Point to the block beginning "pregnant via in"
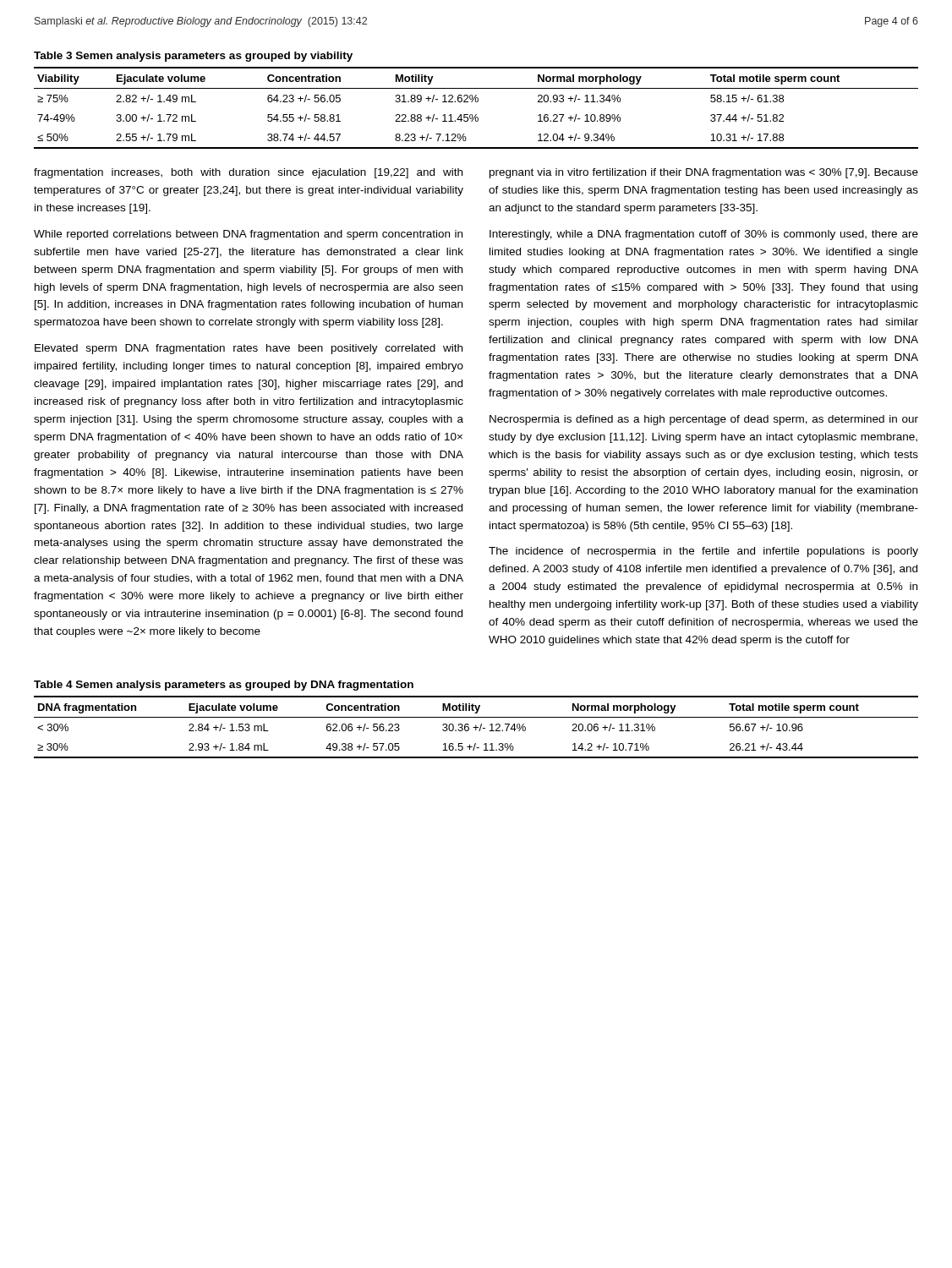Viewport: 952px width, 1268px height. 703,407
